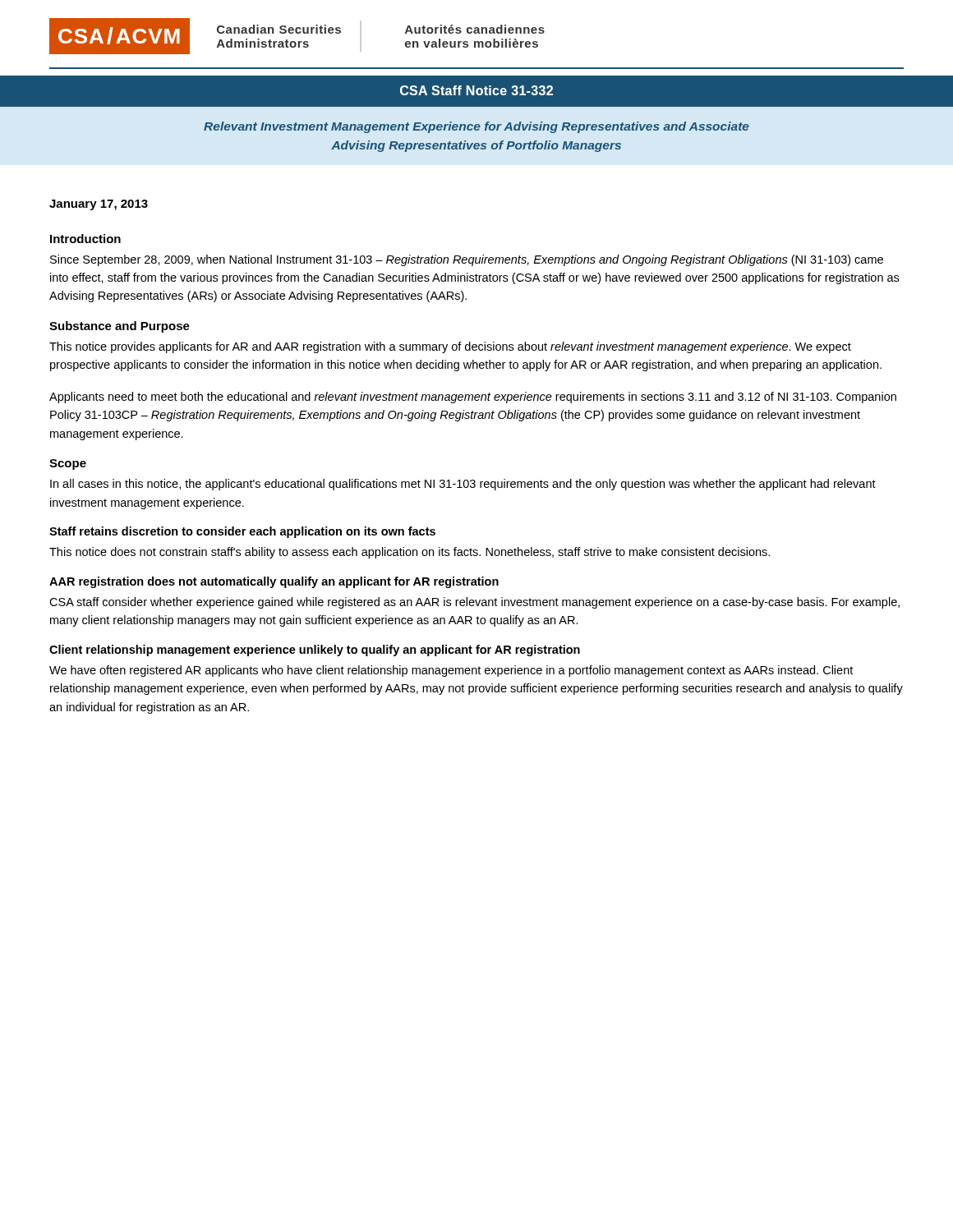Locate the title that opens with "Relevant Investment Management Experience for Advising"
The height and width of the screenshot is (1232, 953).
click(476, 136)
